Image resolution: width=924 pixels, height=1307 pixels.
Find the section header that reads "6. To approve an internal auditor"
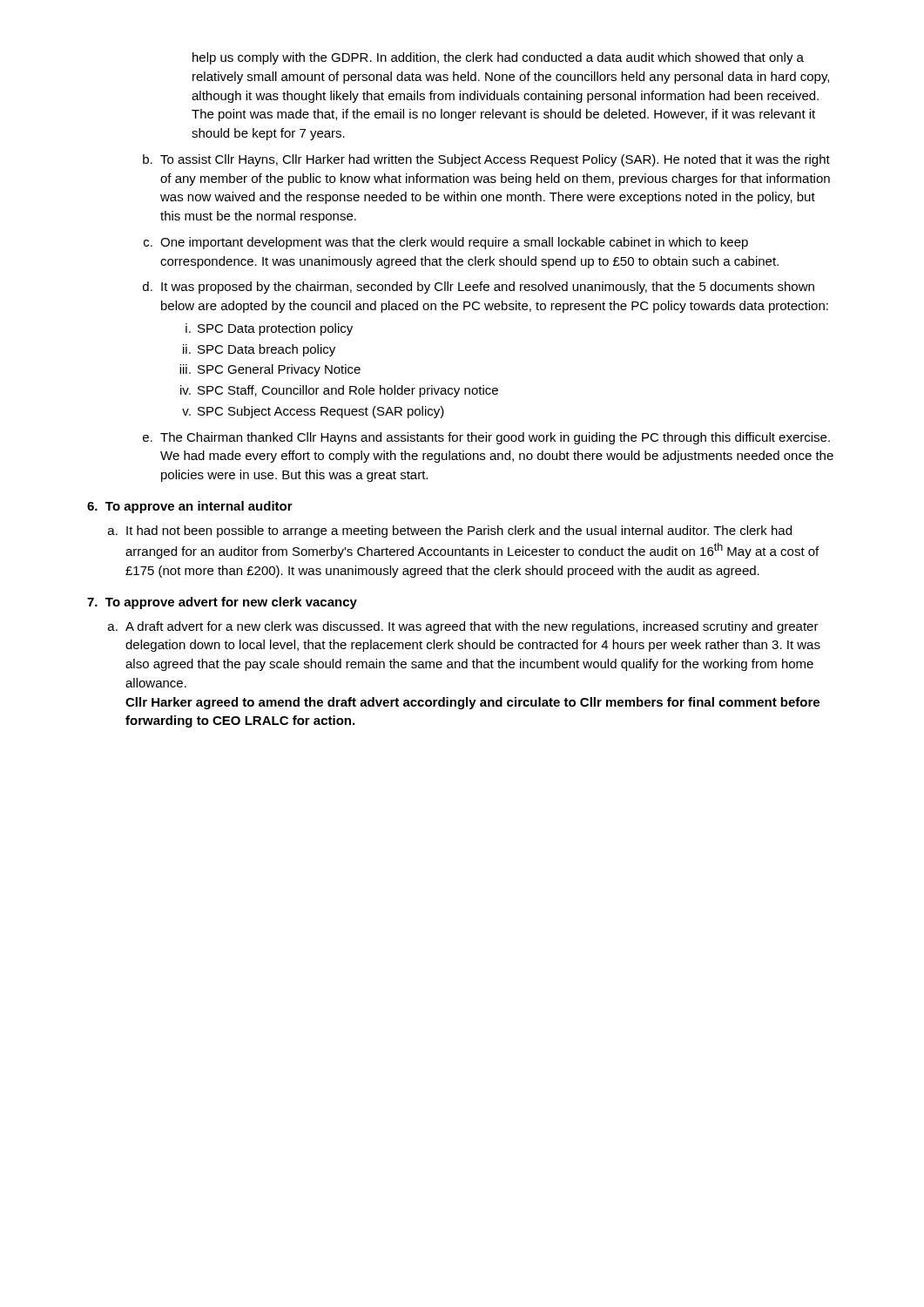pyautogui.click(x=190, y=506)
